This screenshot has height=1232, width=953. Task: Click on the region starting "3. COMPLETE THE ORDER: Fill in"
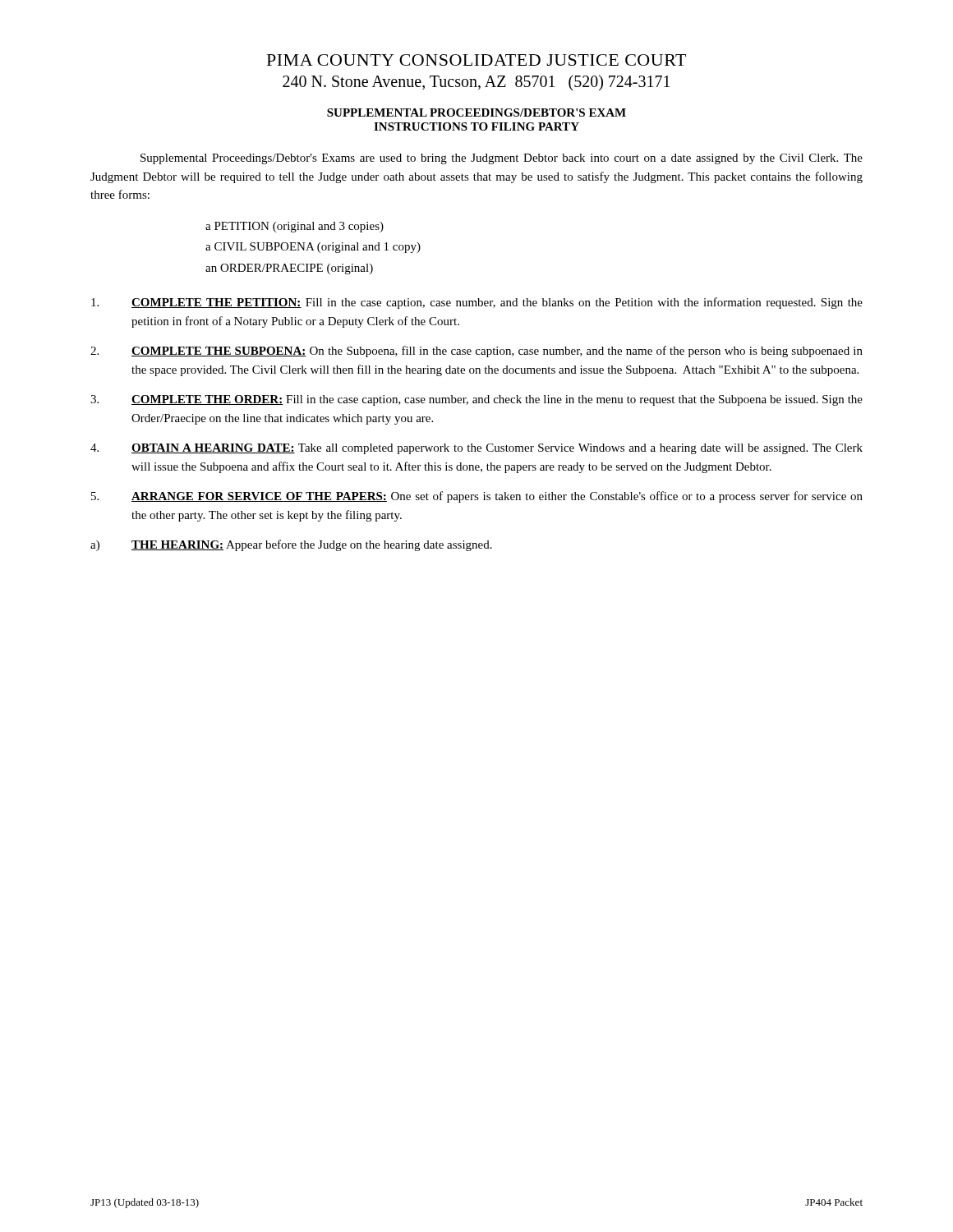point(476,409)
